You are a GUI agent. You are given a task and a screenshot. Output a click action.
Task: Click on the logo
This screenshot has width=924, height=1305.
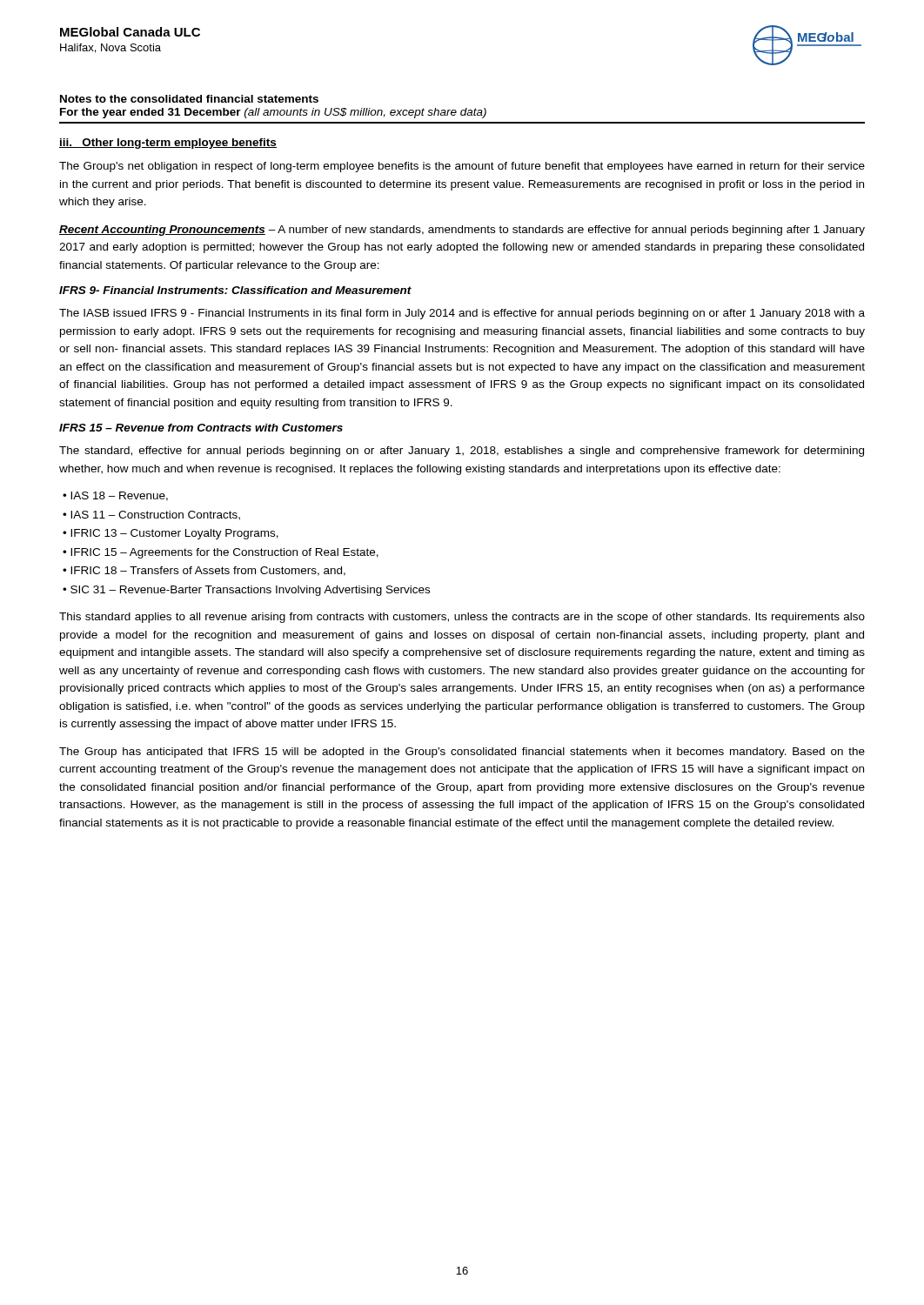pos(808,47)
